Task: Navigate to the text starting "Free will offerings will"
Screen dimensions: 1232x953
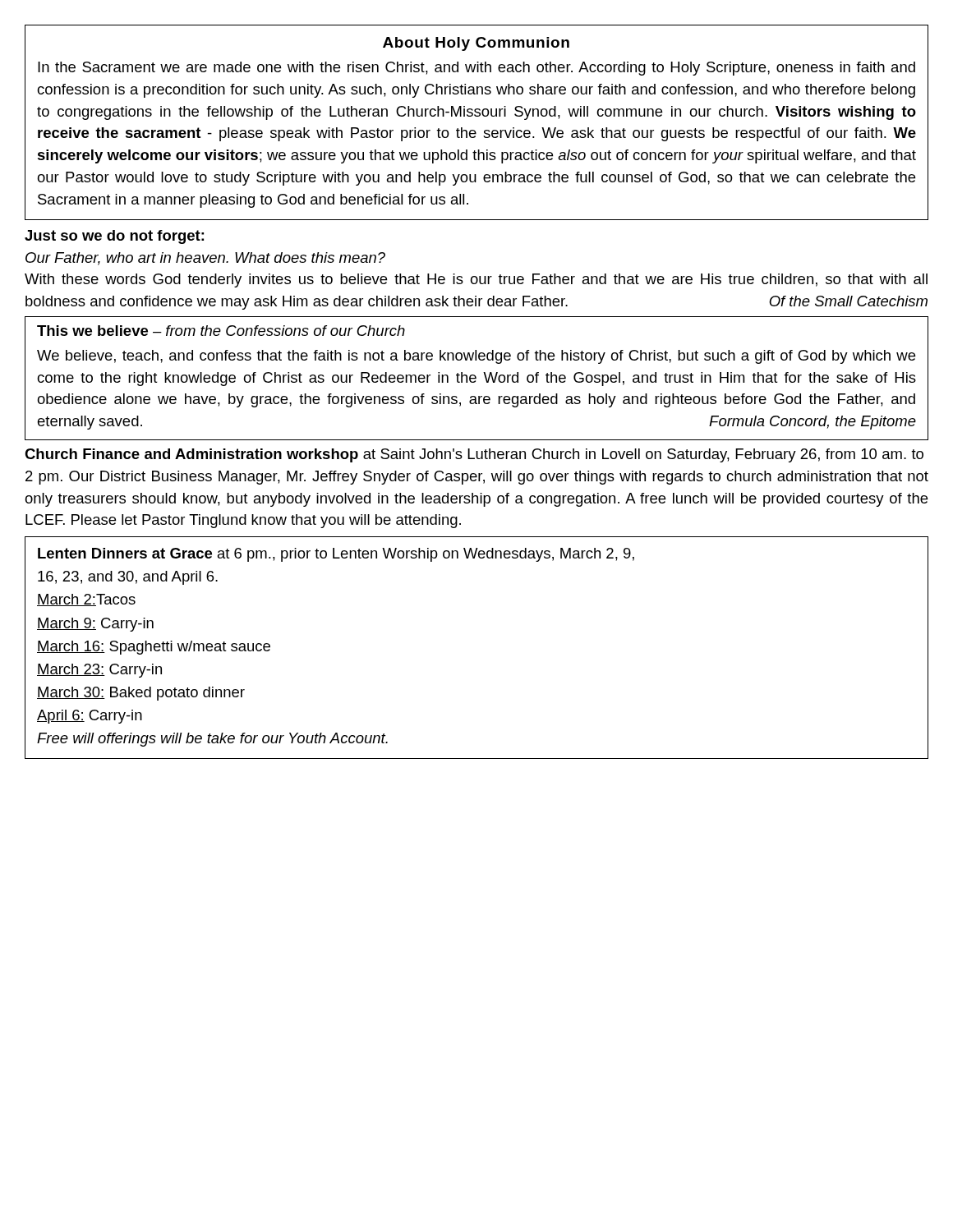Action: (x=213, y=738)
